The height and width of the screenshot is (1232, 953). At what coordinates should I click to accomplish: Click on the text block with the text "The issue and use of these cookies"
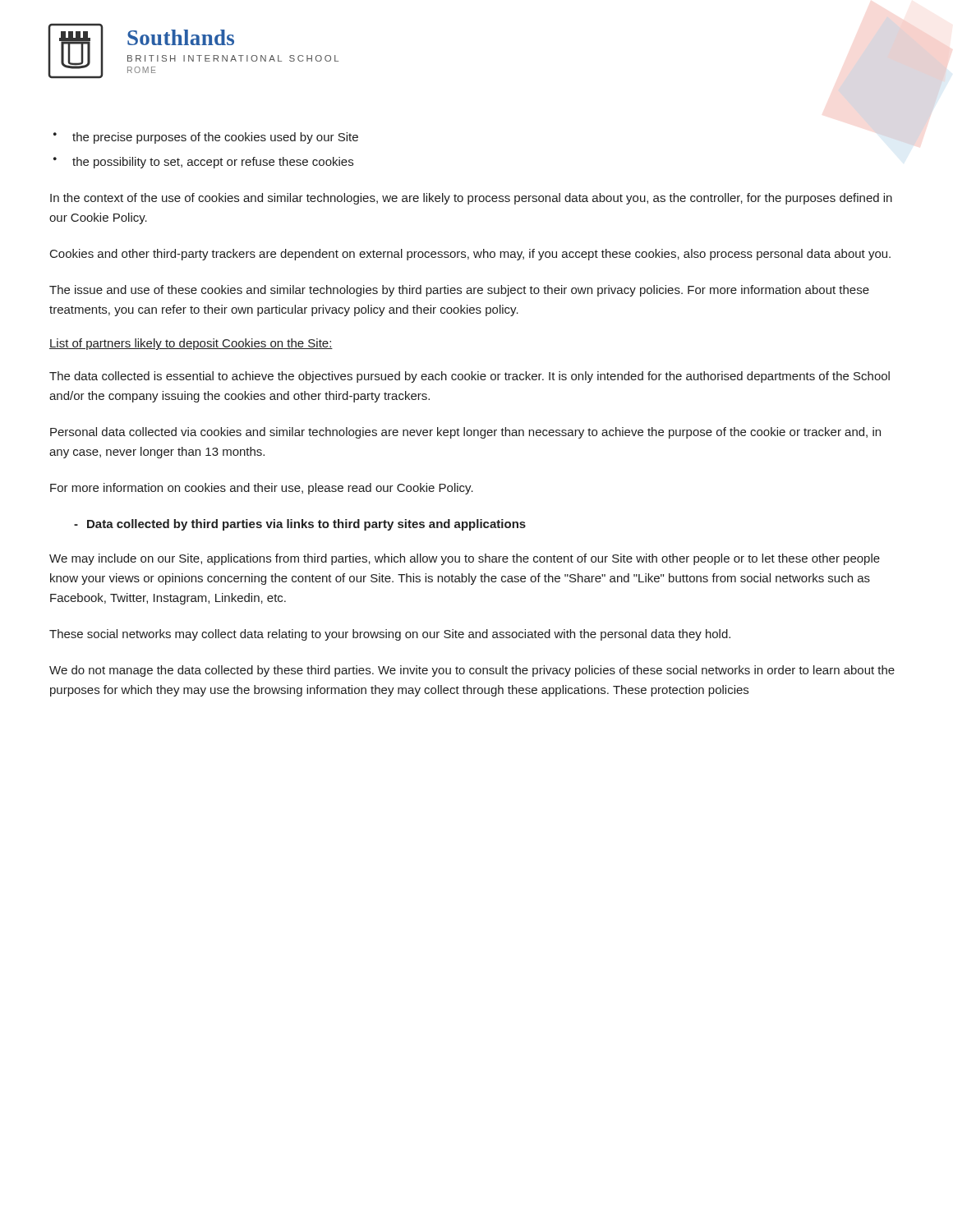pyautogui.click(x=476, y=300)
